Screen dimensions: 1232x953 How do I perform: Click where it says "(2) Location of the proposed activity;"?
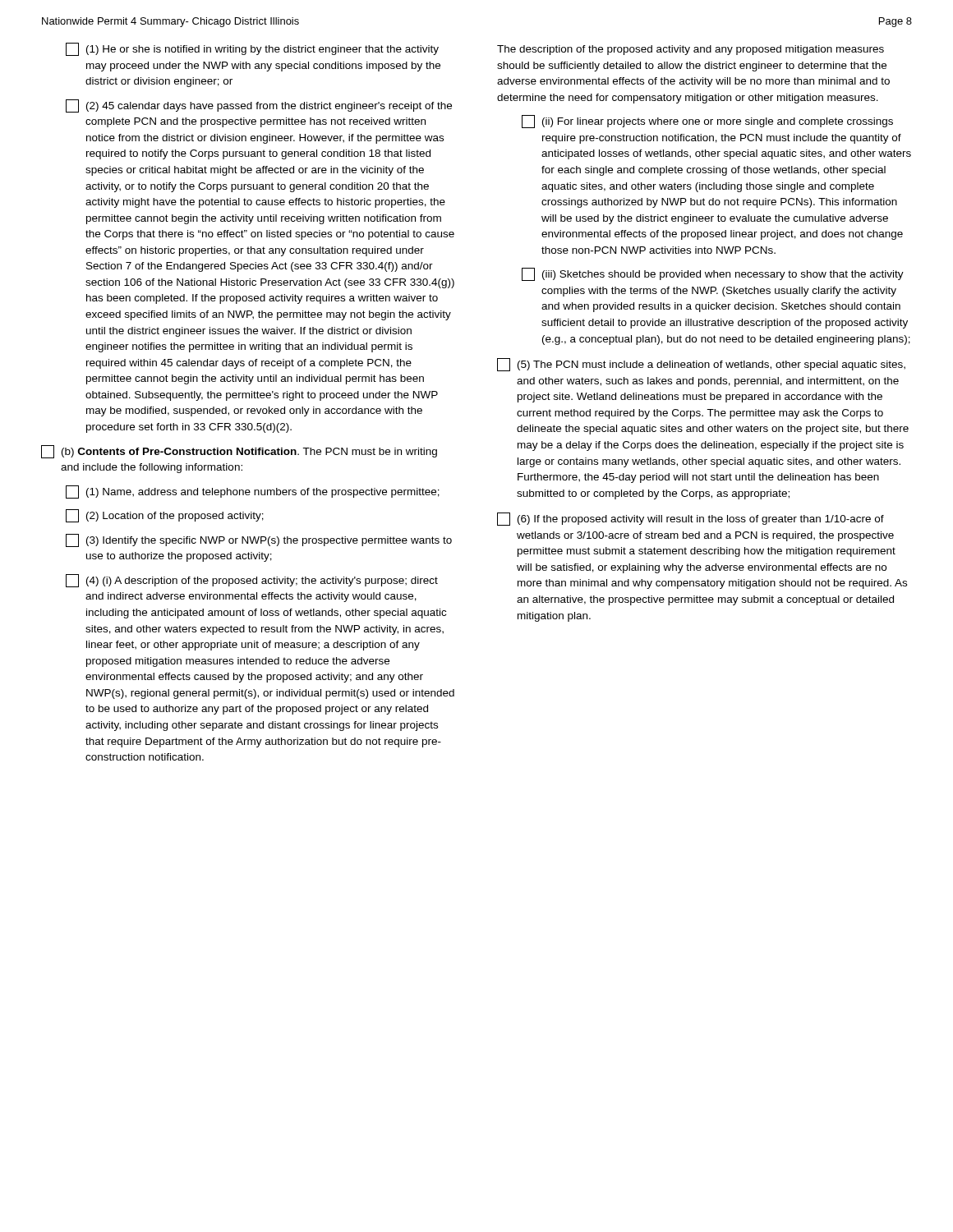[261, 516]
